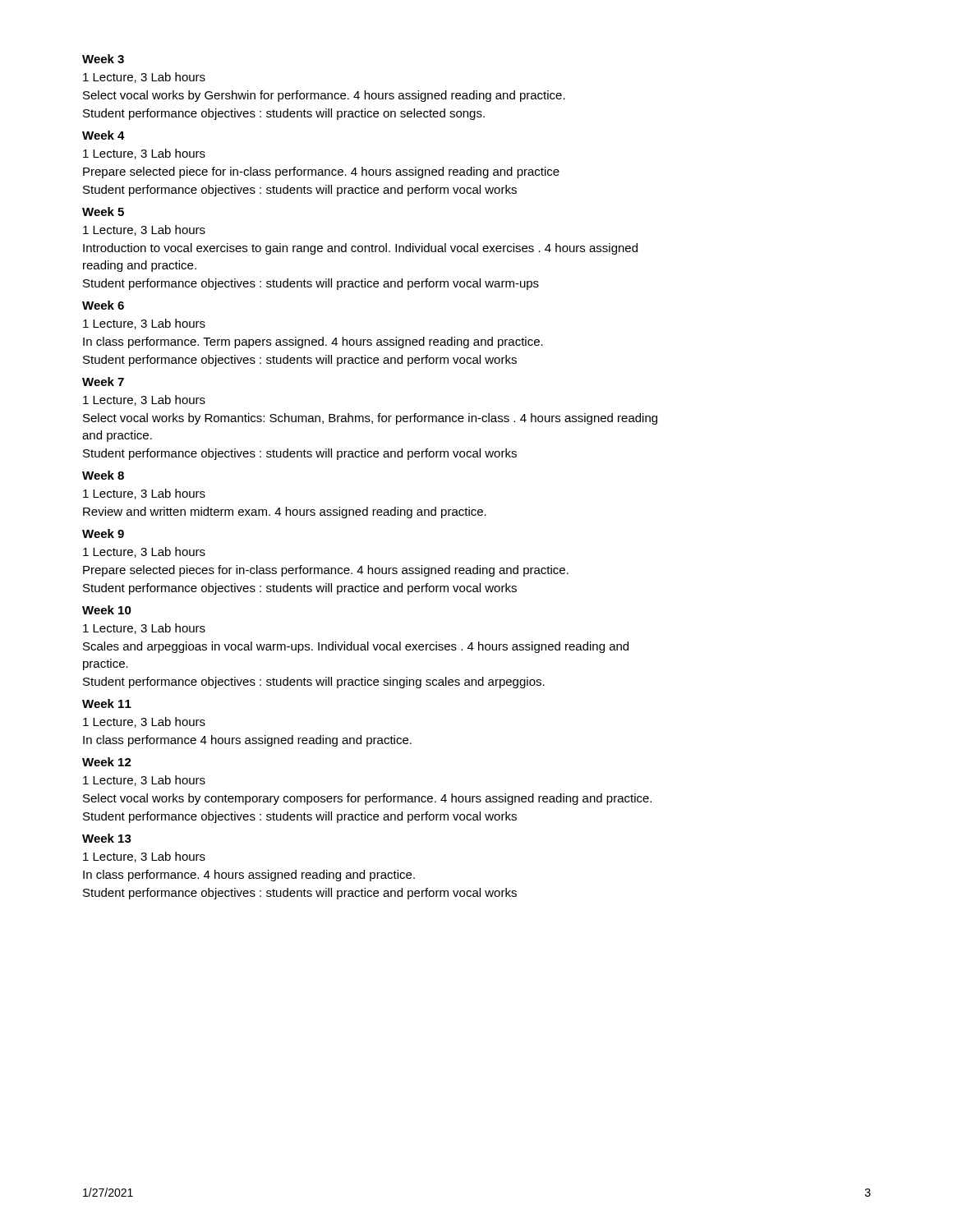The width and height of the screenshot is (953, 1232).
Task: Select the text with the text "Week 11"
Action: coord(107,703)
